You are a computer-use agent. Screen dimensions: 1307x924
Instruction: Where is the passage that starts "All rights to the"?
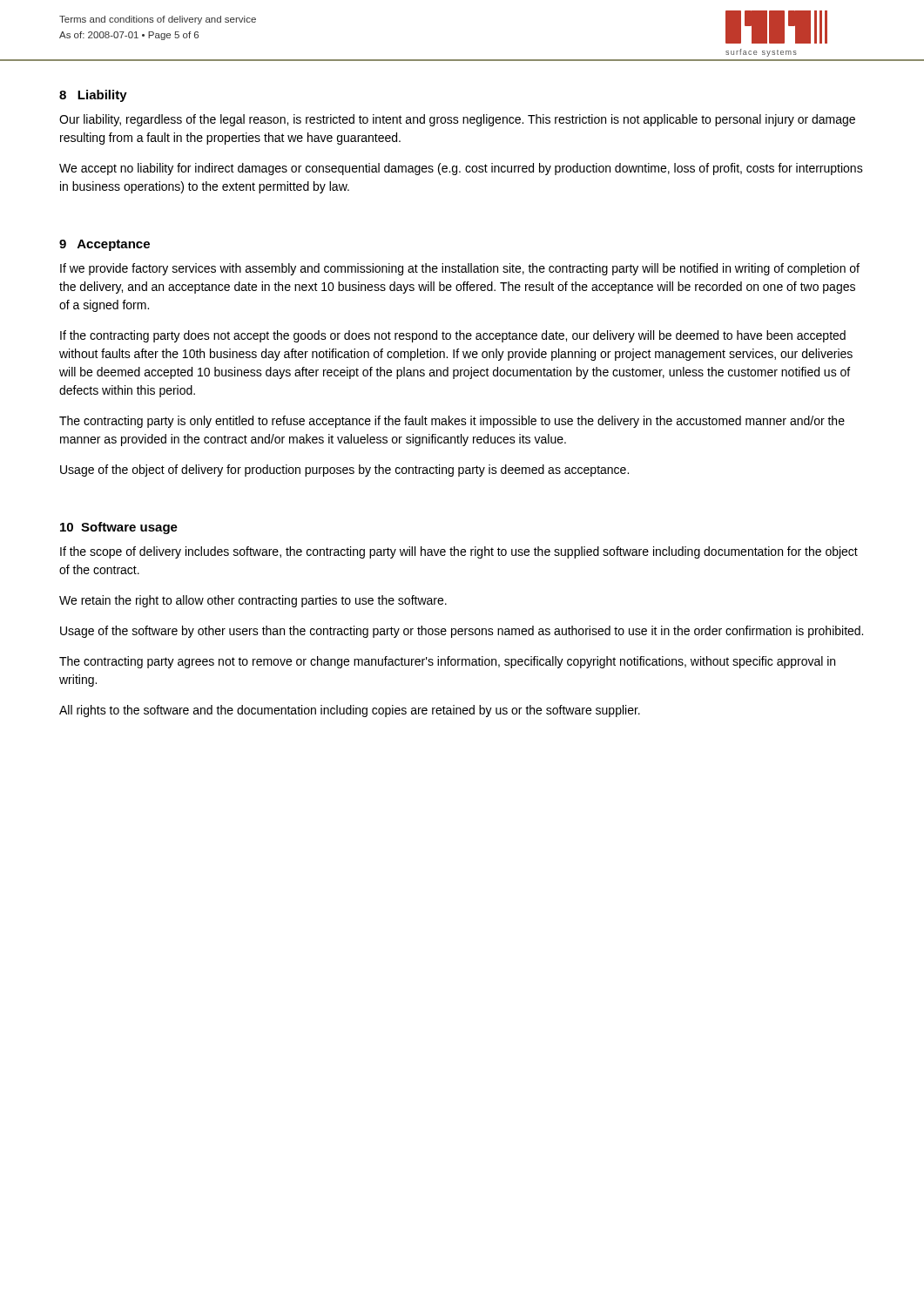pyautogui.click(x=350, y=710)
